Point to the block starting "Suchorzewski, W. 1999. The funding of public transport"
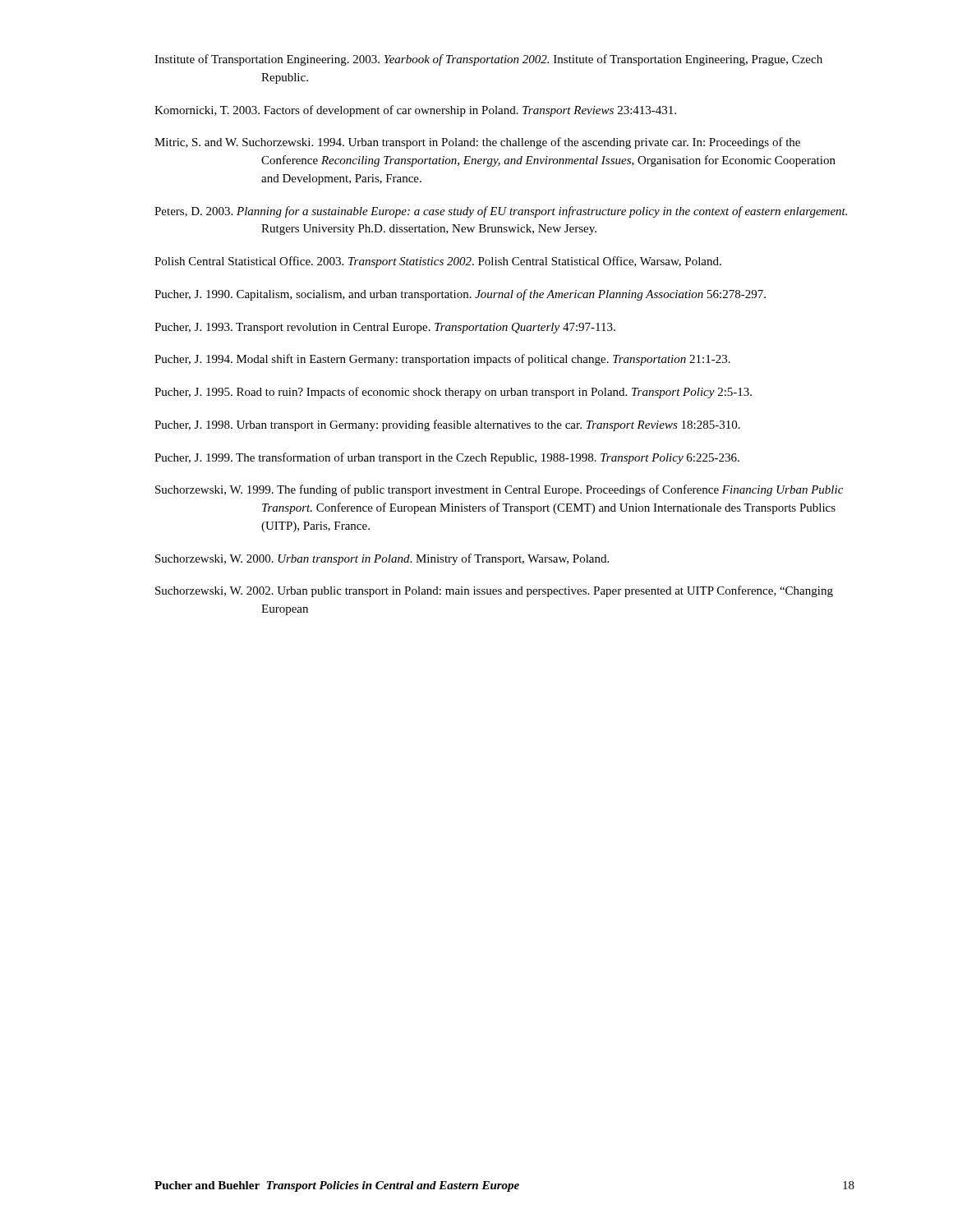953x1232 pixels. (499, 508)
